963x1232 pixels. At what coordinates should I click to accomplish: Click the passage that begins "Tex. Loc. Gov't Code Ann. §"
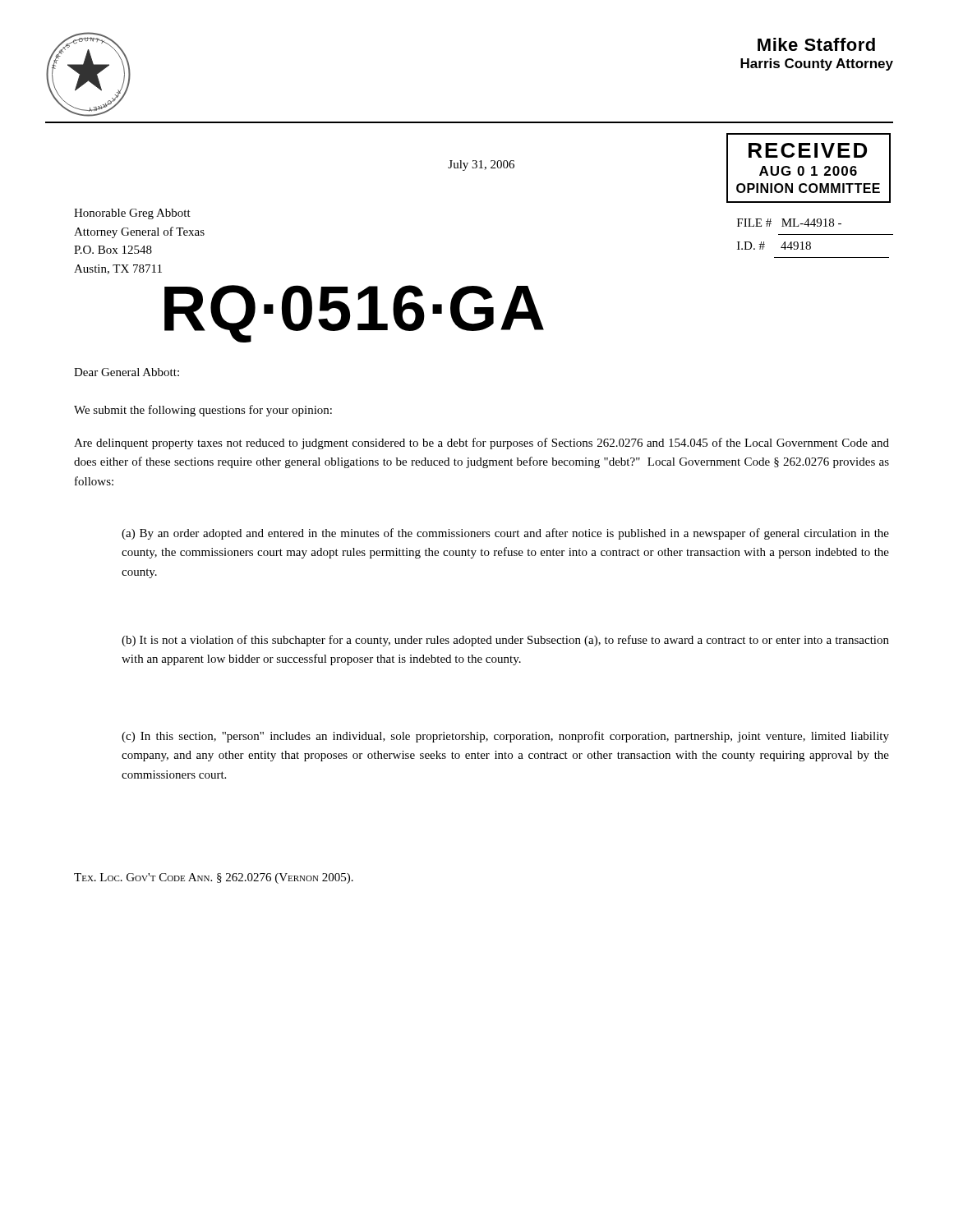(214, 877)
